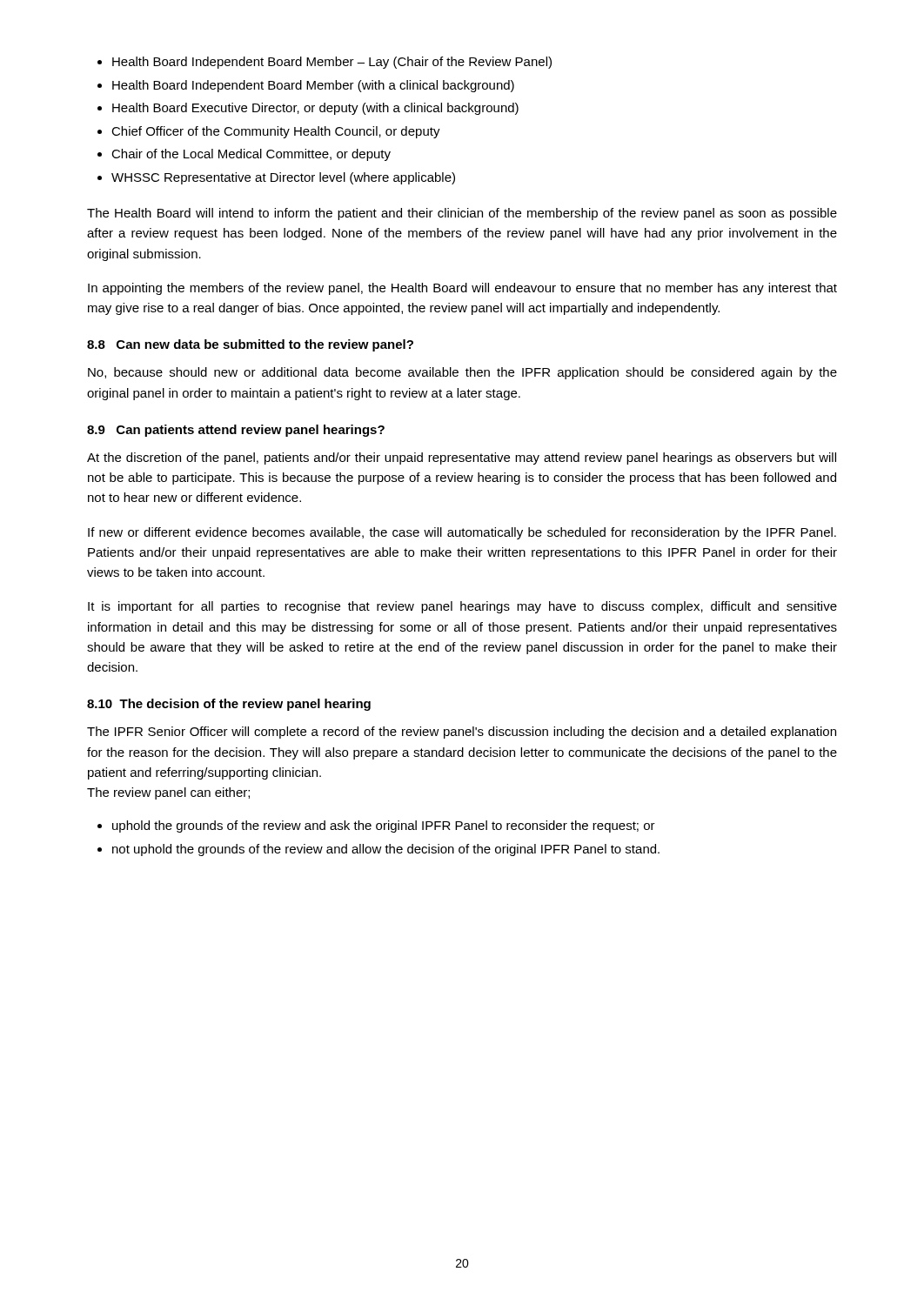Locate the region starting "In appointing the members of the"
The height and width of the screenshot is (1305, 924).
pos(462,298)
